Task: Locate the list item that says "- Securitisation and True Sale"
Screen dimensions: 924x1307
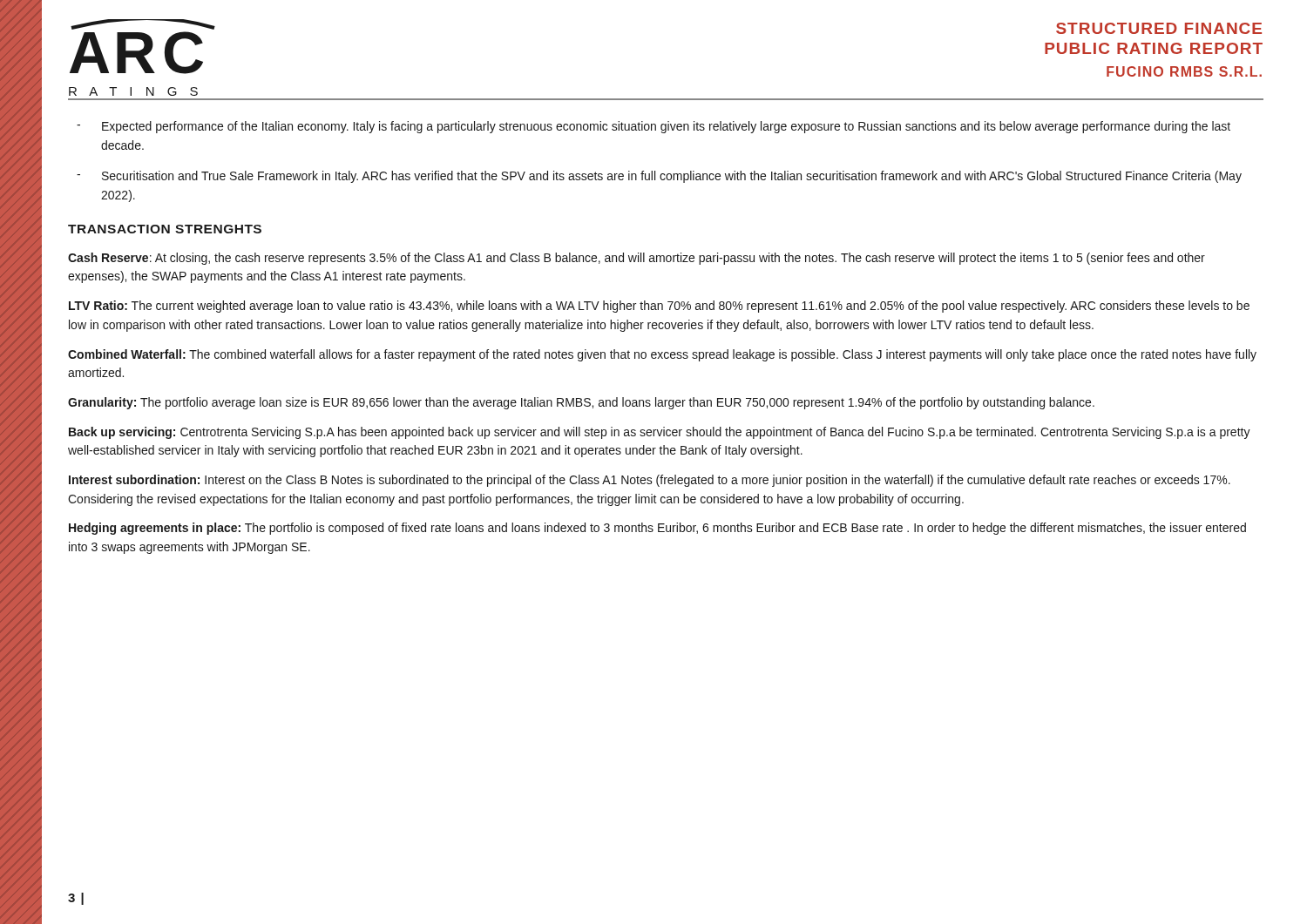Action: click(x=670, y=186)
